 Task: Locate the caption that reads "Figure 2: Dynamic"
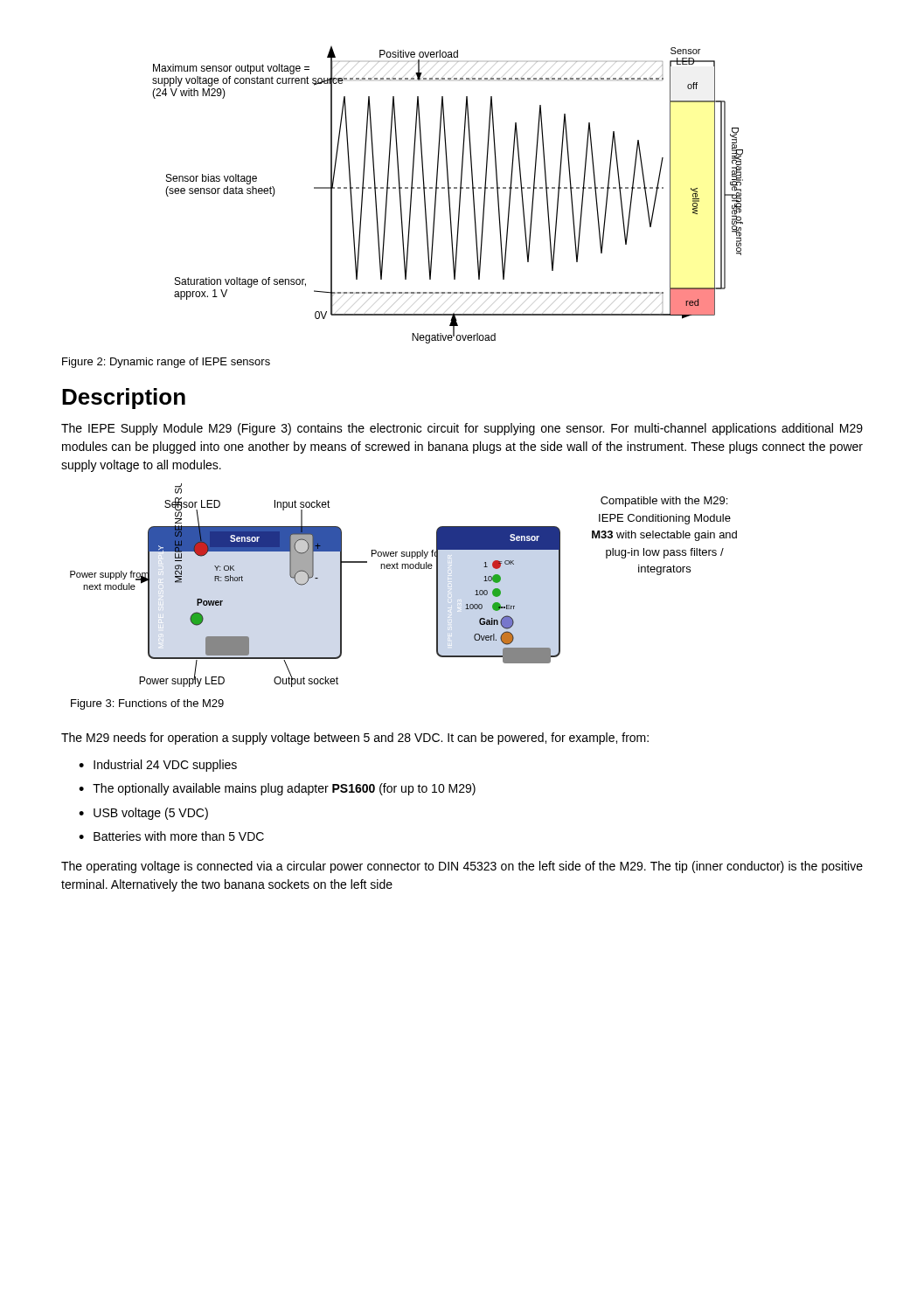pos(166,361)
